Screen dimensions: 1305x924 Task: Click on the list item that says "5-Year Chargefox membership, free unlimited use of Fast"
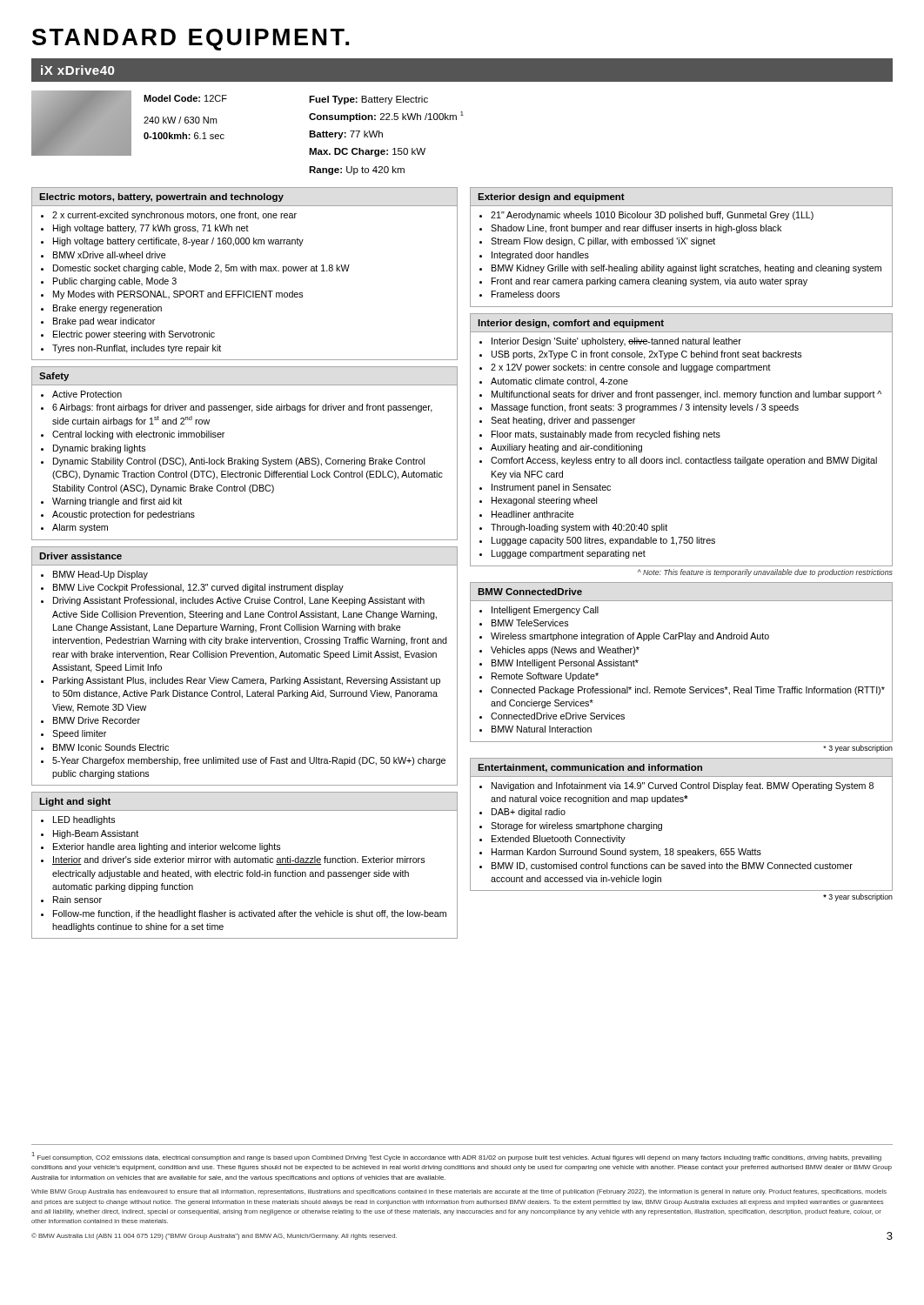coord(249,767)
